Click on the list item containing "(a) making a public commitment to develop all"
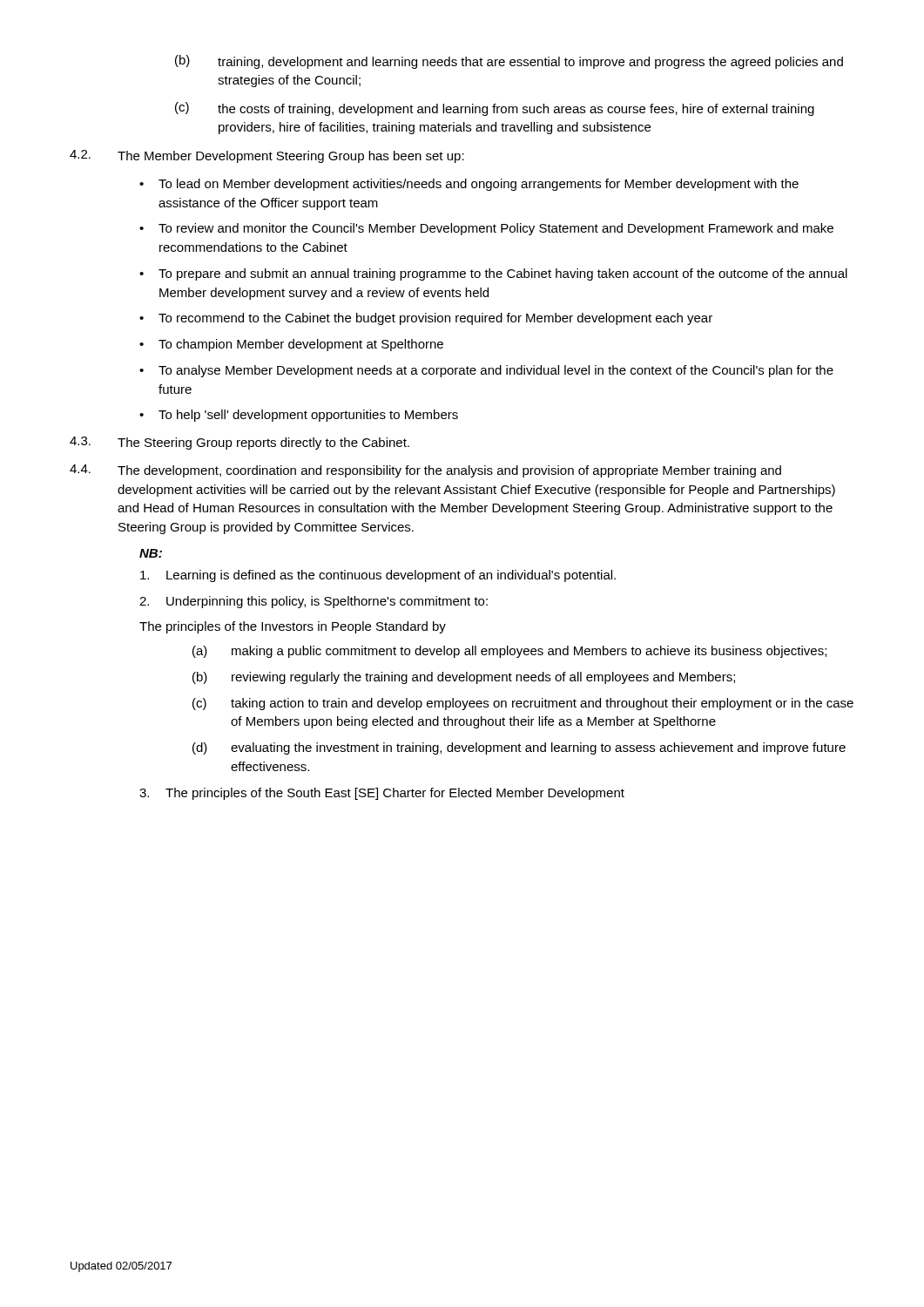This screenshot has height=1307, width=924. 523,651
